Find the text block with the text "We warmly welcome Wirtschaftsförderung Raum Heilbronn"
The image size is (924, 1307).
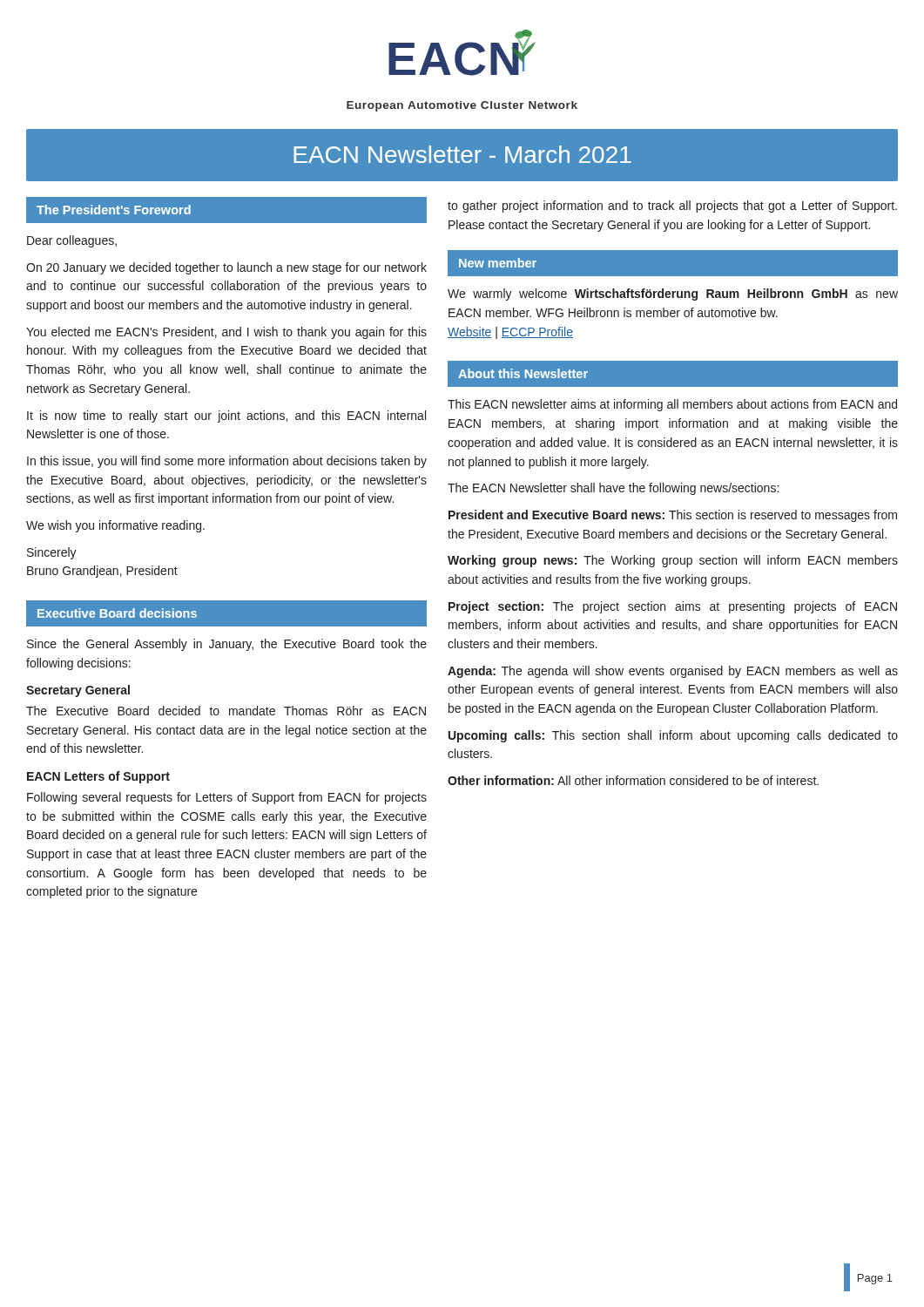(x=673, y=313)
